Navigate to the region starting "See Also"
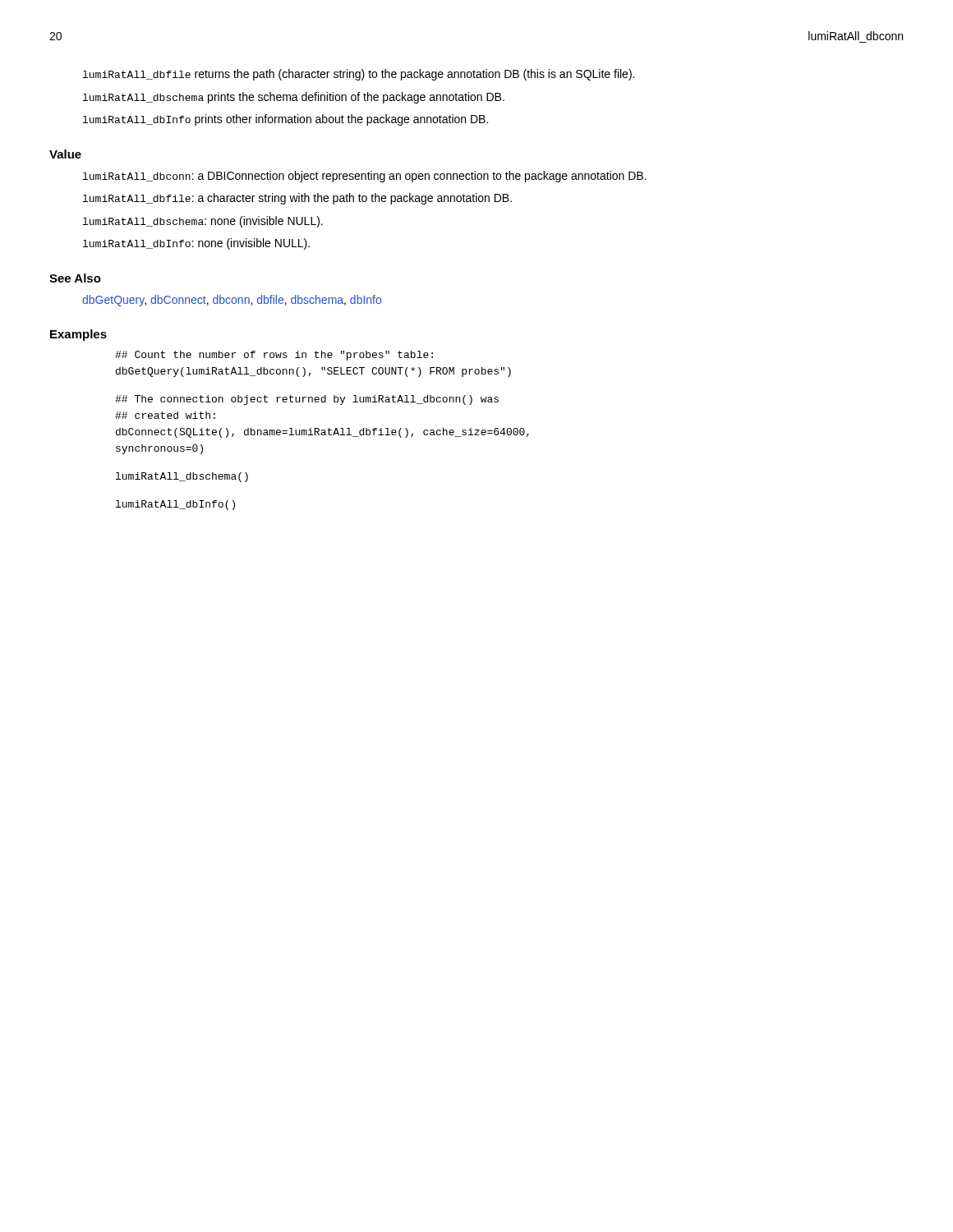The width and height of the screenshot is (953, 1232). point(75,278)
